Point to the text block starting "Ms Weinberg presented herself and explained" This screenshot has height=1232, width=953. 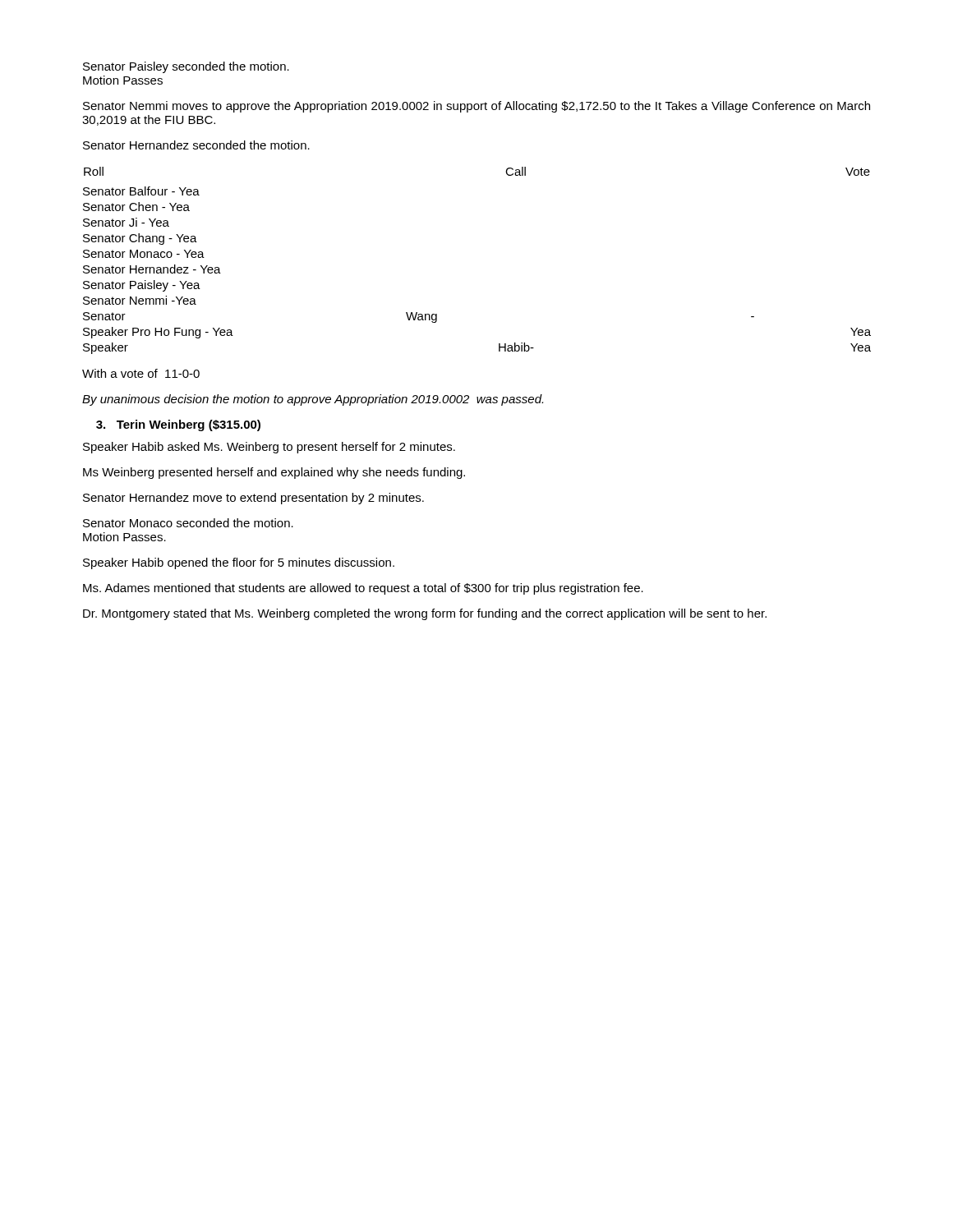click(274, 472)
